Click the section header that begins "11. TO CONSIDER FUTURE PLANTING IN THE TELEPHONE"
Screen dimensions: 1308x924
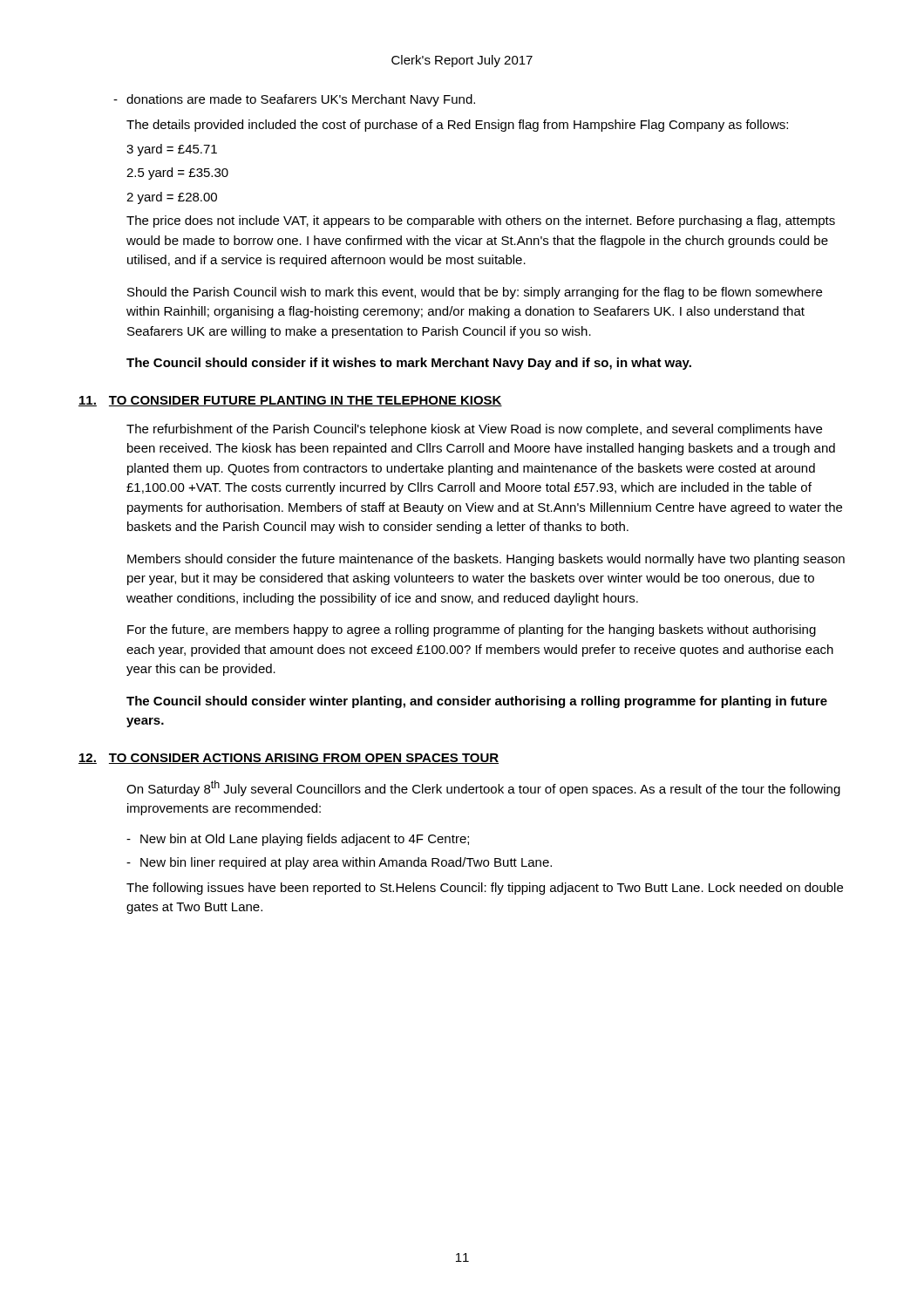(x=290, y=399)
